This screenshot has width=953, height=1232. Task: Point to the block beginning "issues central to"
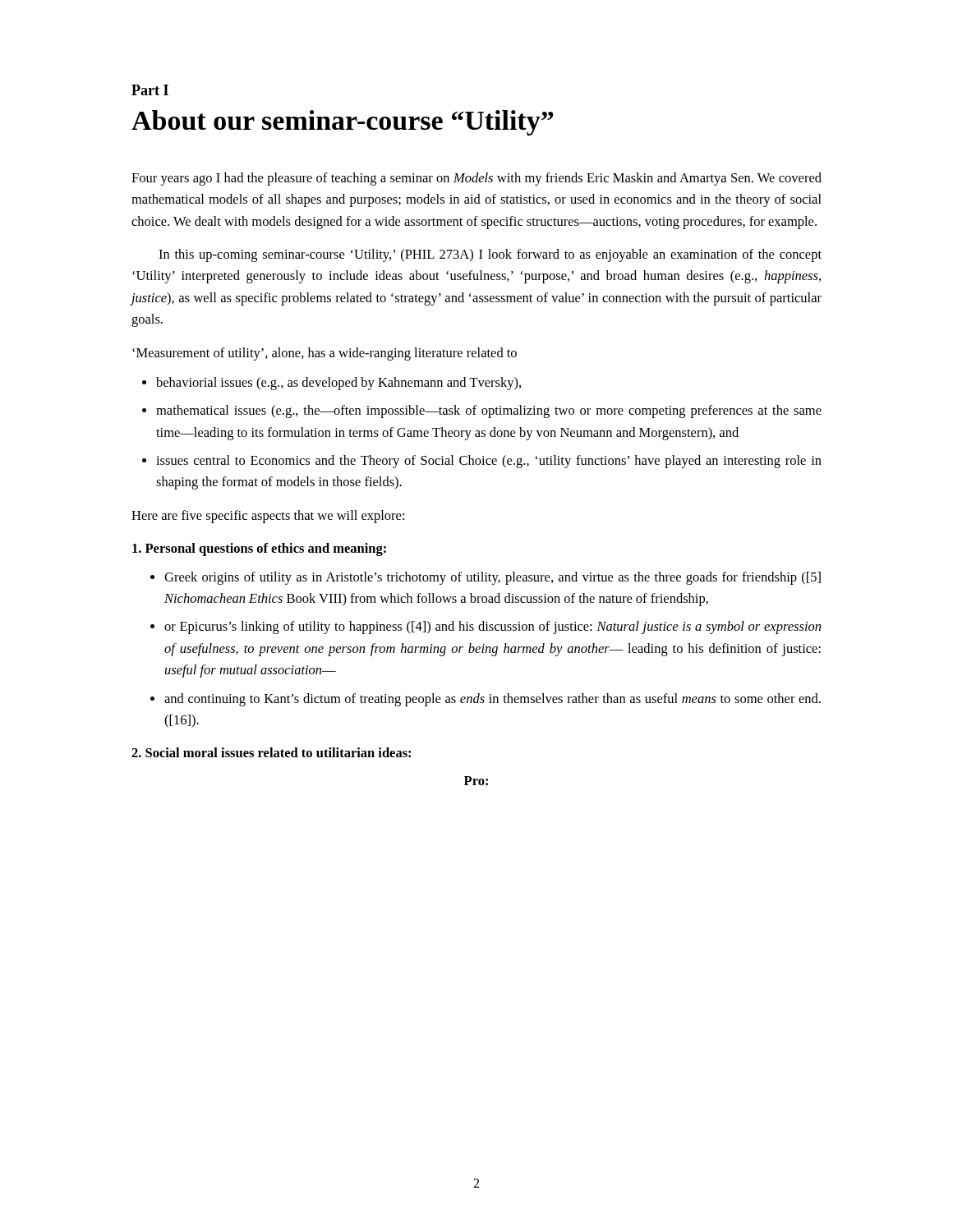489,471
